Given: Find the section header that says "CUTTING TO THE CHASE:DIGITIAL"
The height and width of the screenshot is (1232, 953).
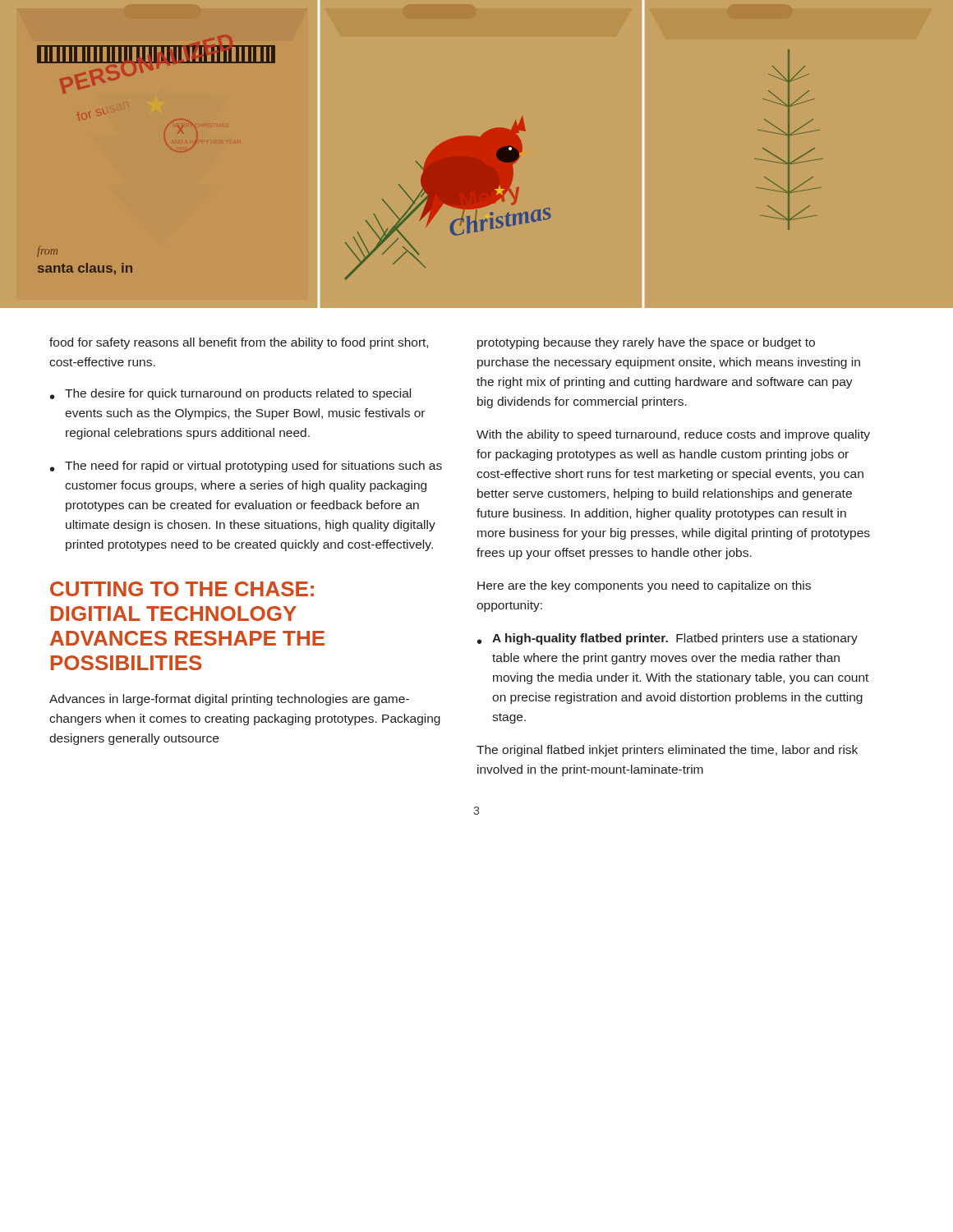Looking at the screenshot, I should coord(187,626).
